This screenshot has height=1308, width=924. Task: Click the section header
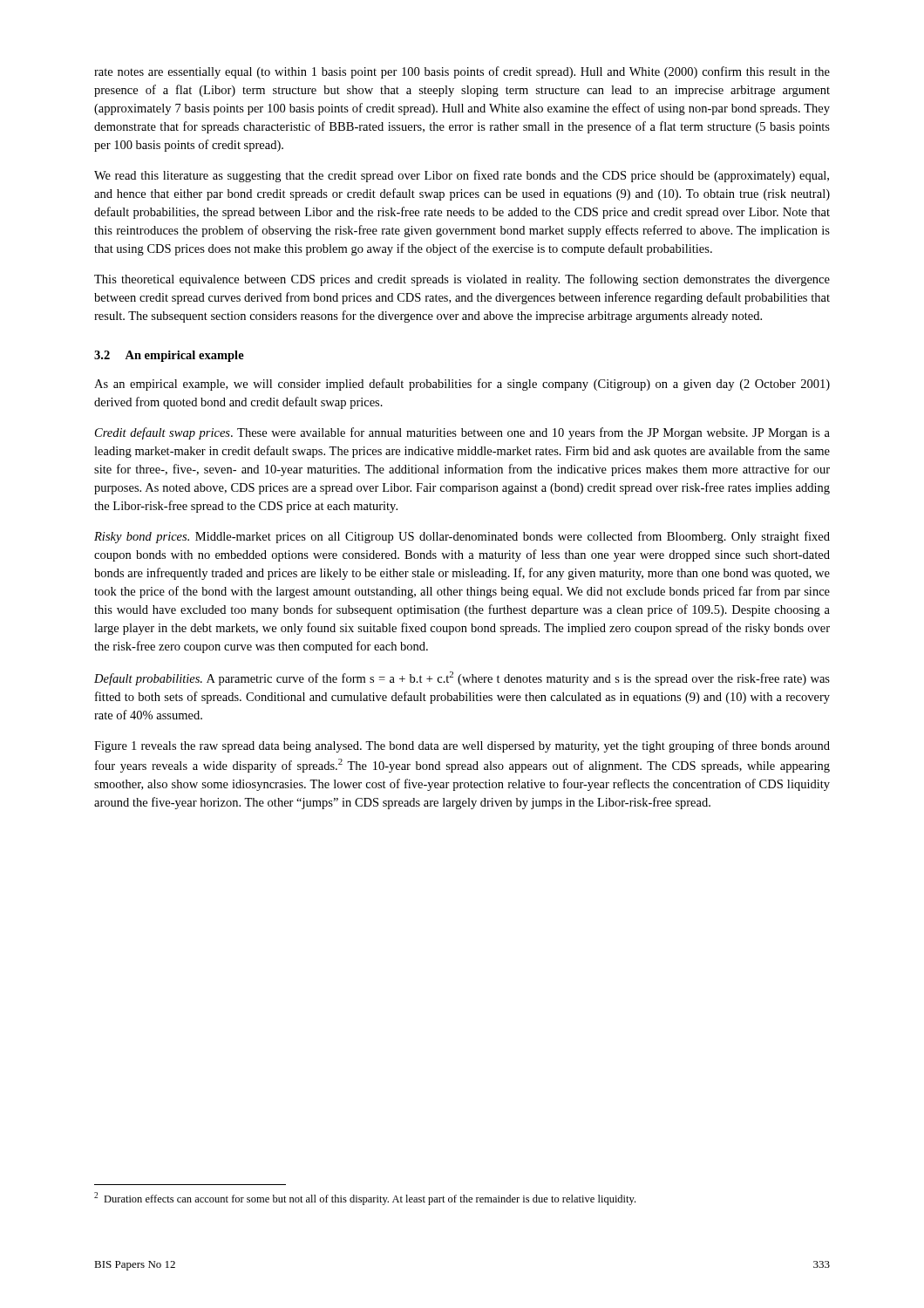tap(169, 355)
